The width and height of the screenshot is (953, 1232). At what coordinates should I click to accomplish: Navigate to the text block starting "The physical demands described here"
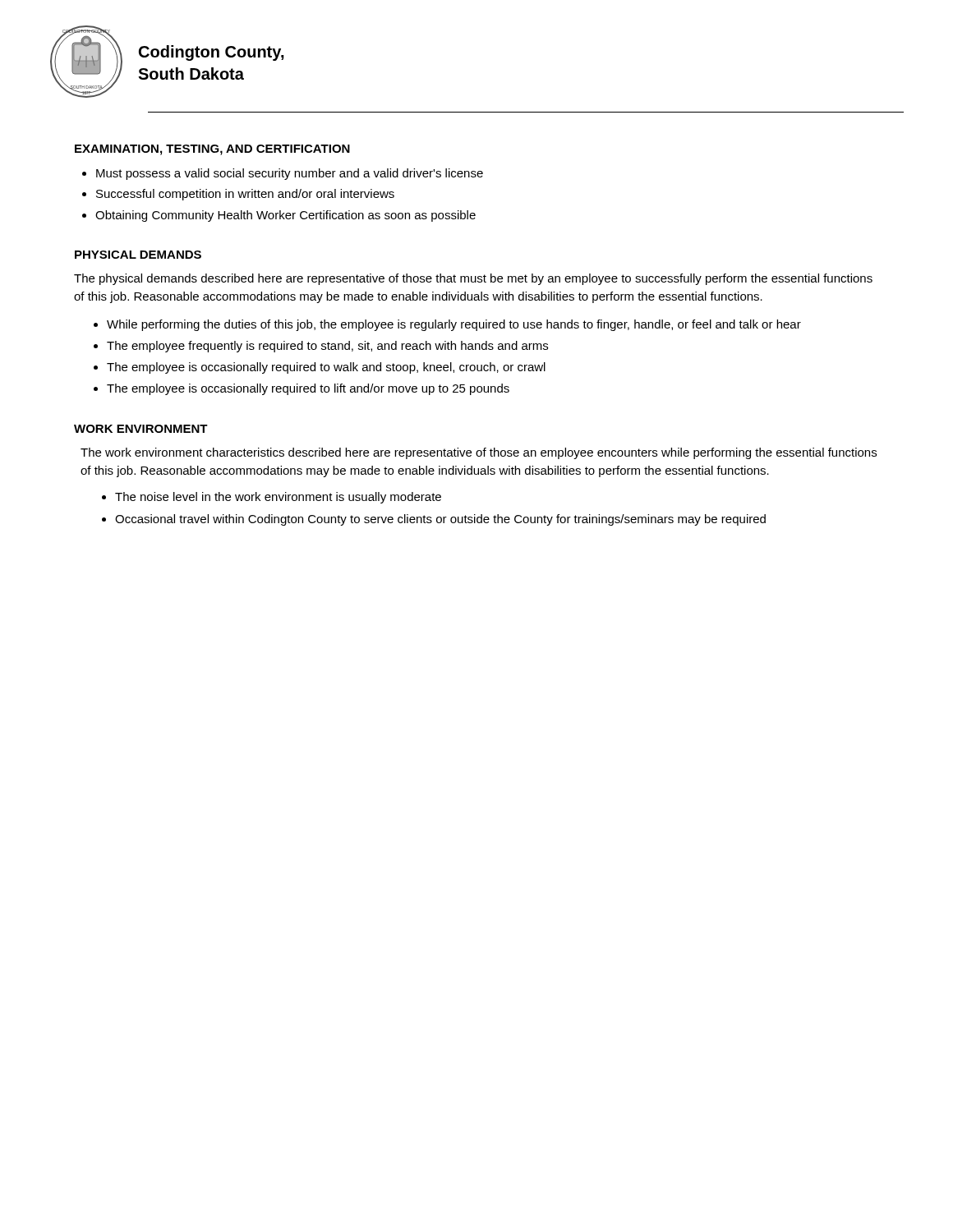pos(473,287)
